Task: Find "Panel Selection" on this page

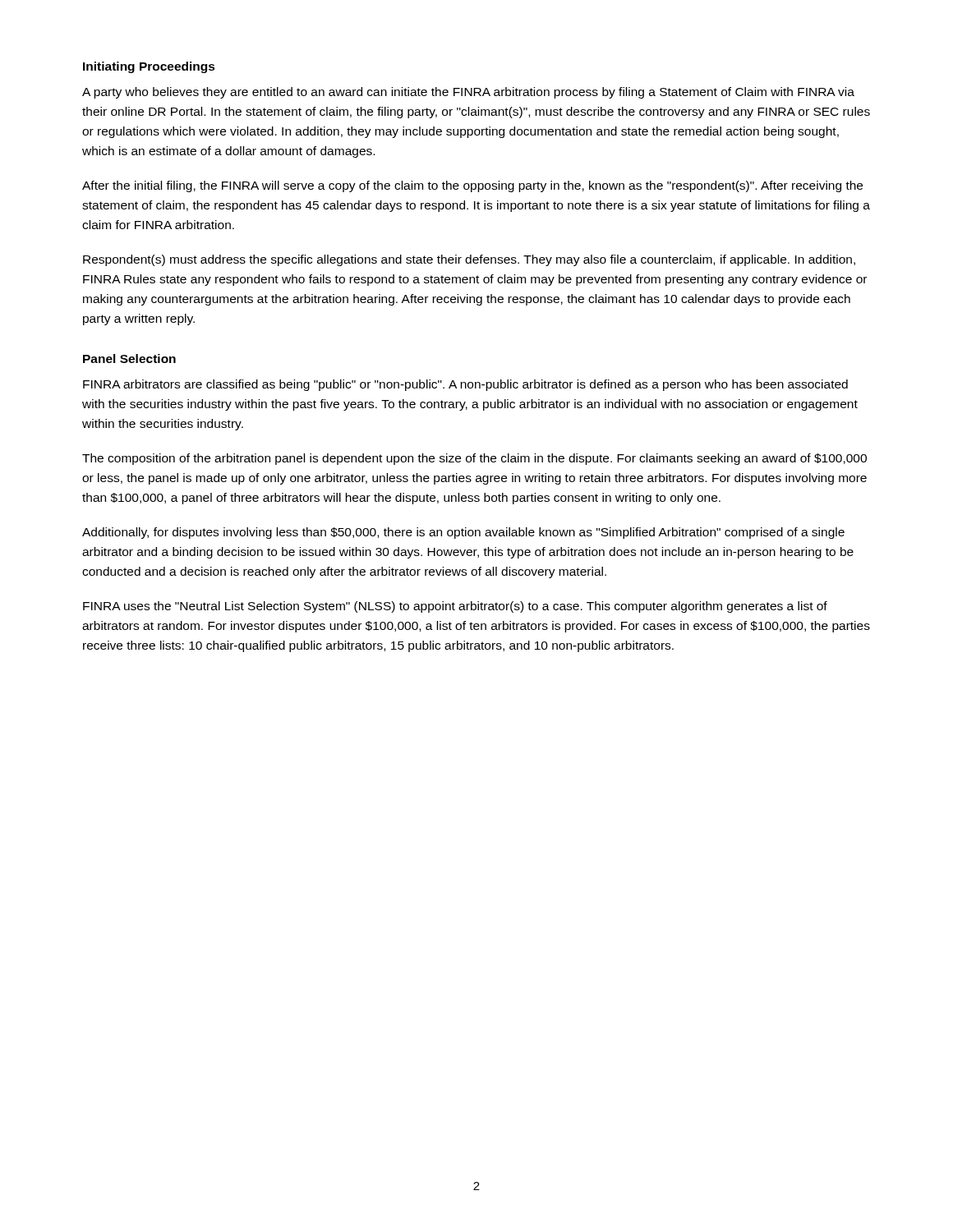Action: coord(129,359)
